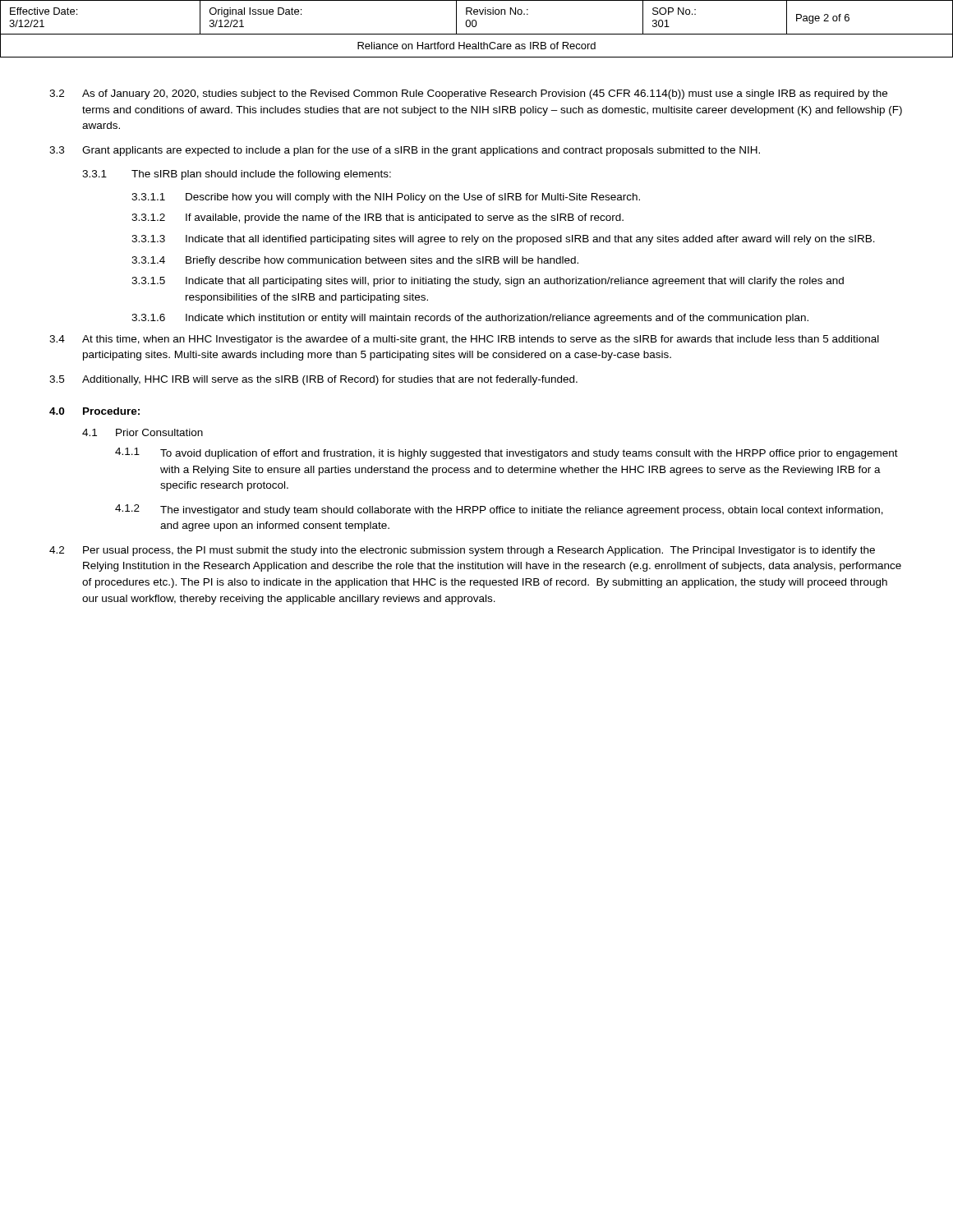Screen dimensions: 1232x953
Task: Find the region starting "3.3.1.6 Indicate which institution or entity"
Action: [x=518, y=318]
